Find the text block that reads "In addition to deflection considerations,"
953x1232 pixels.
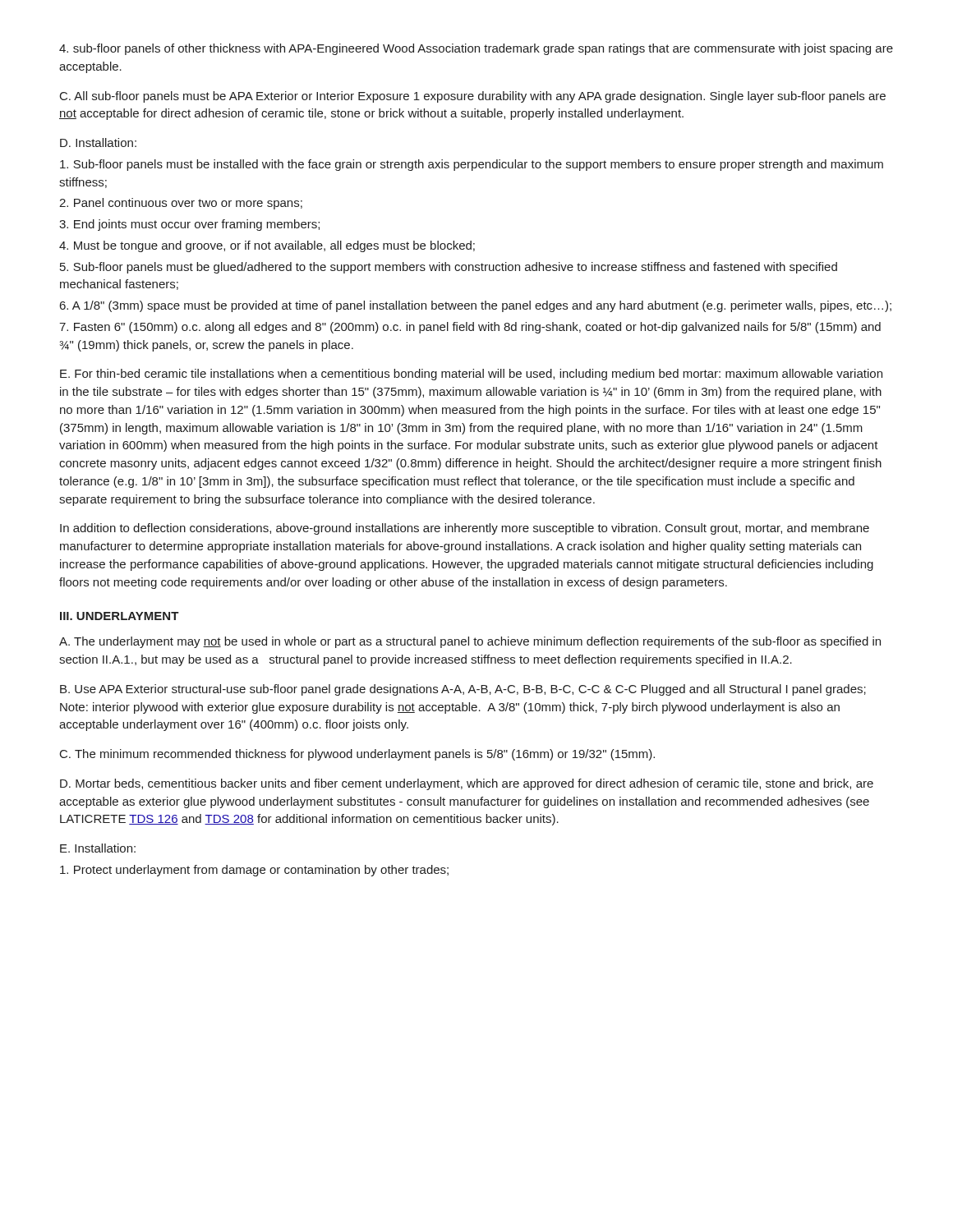pyautogui.click(x=466, y=555)
